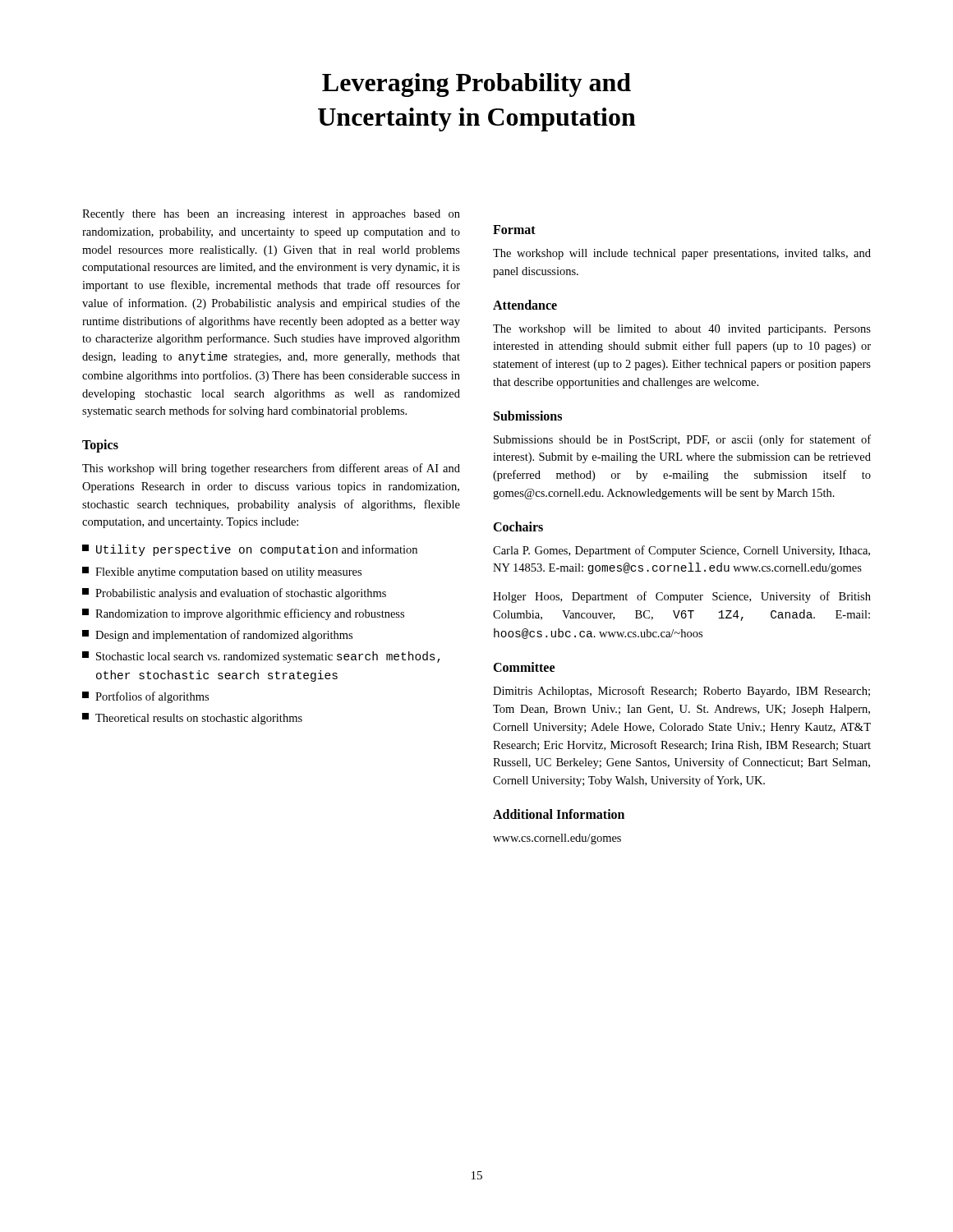Find the block on this page that starts "Carla P. Gomes, Department of"
This screenshot has width=953, height=1232.
tap(682, 559)
